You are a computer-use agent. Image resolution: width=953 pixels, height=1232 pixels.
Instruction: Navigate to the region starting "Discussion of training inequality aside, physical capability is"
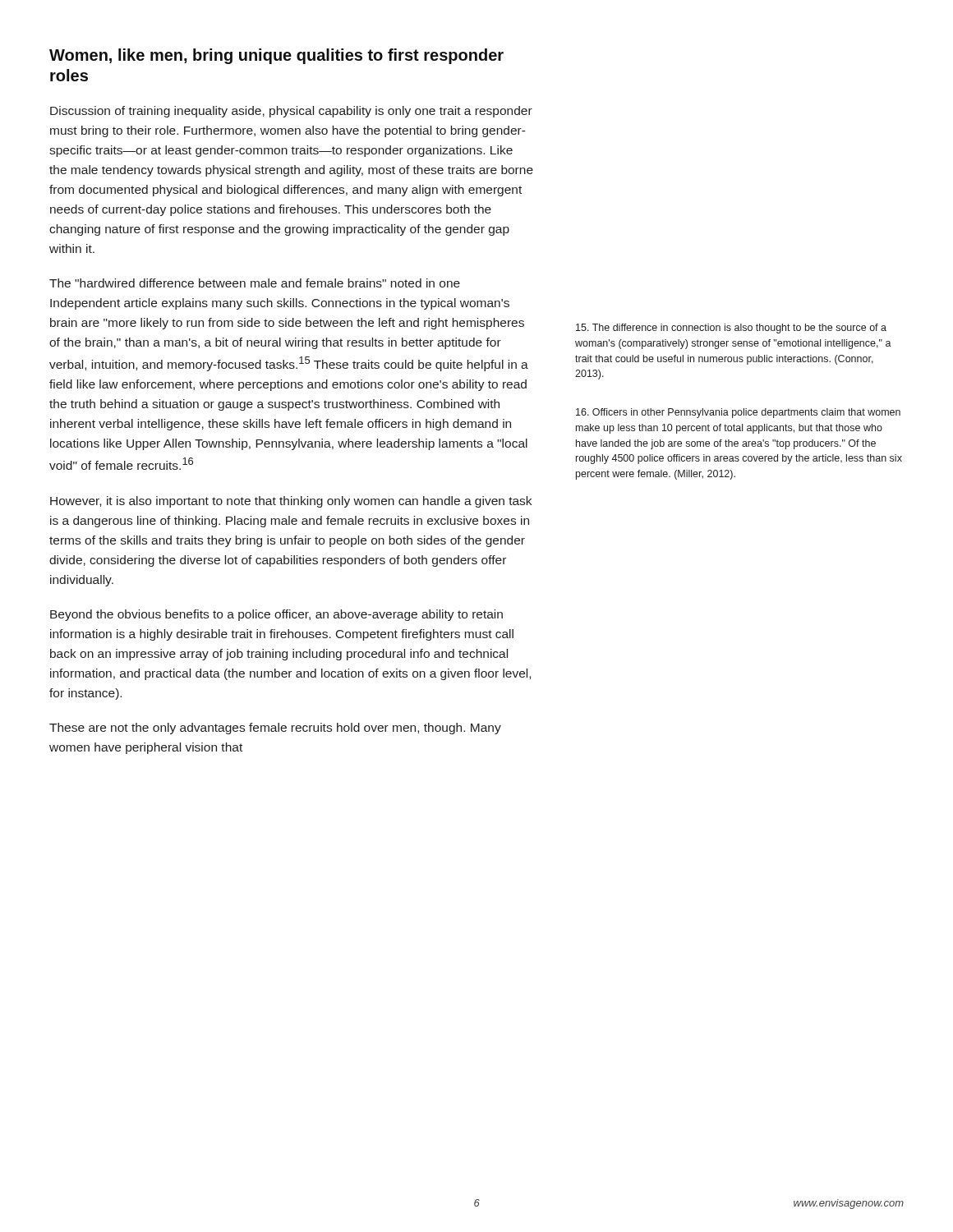[291, 180]
